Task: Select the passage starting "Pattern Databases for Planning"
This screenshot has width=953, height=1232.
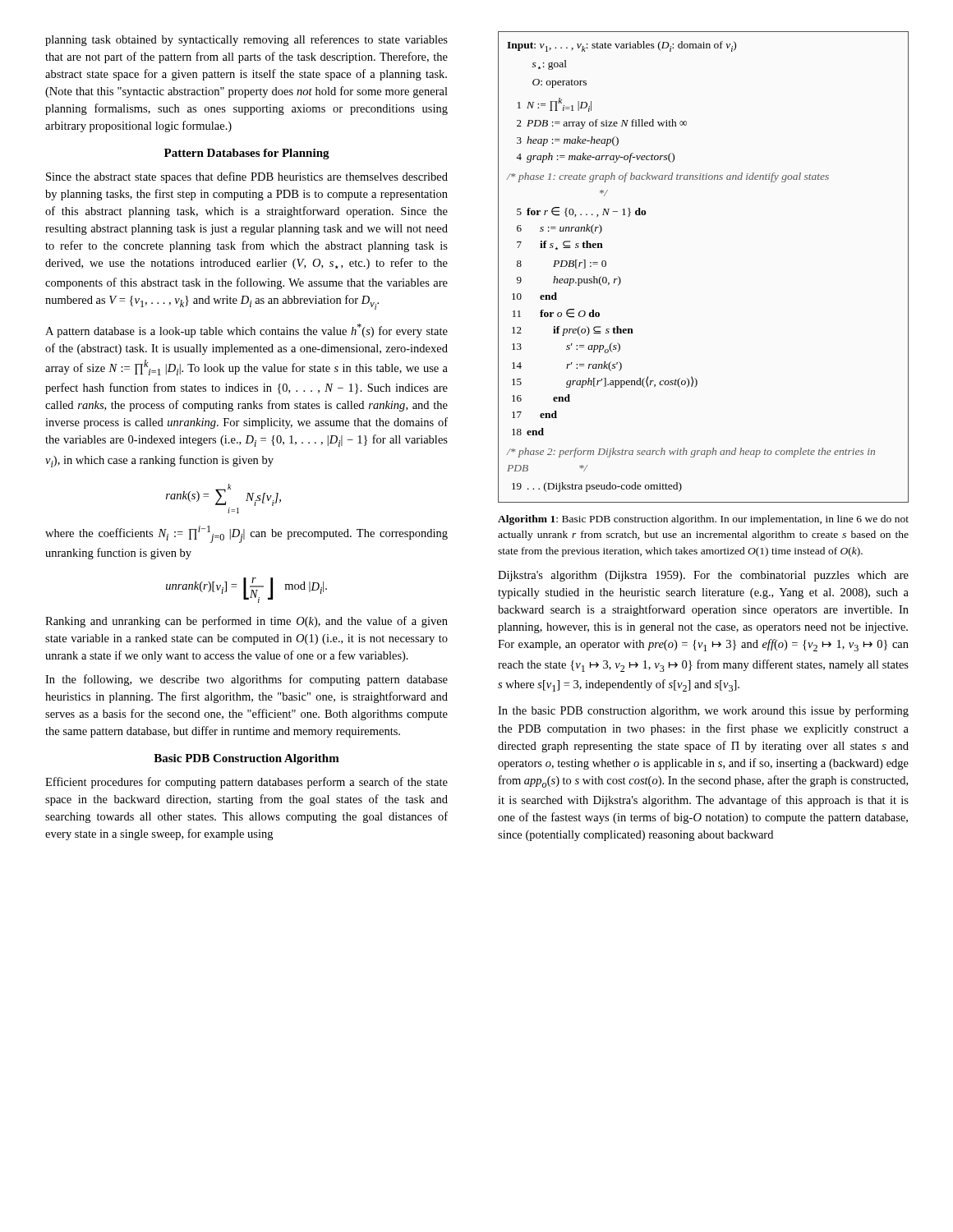Action: point(246,153)
